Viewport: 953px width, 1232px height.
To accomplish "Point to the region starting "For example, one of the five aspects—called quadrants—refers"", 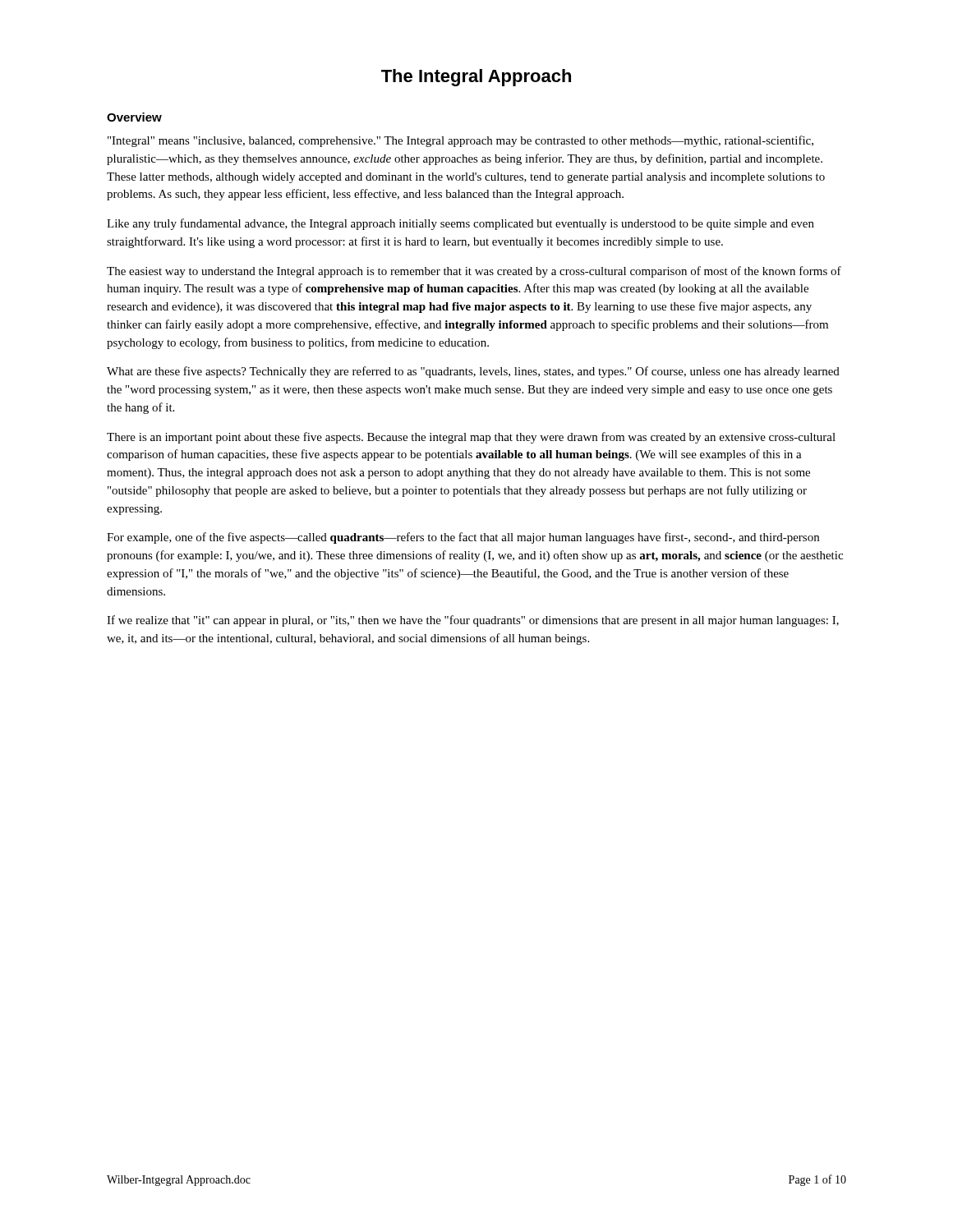I will (475, 564).
